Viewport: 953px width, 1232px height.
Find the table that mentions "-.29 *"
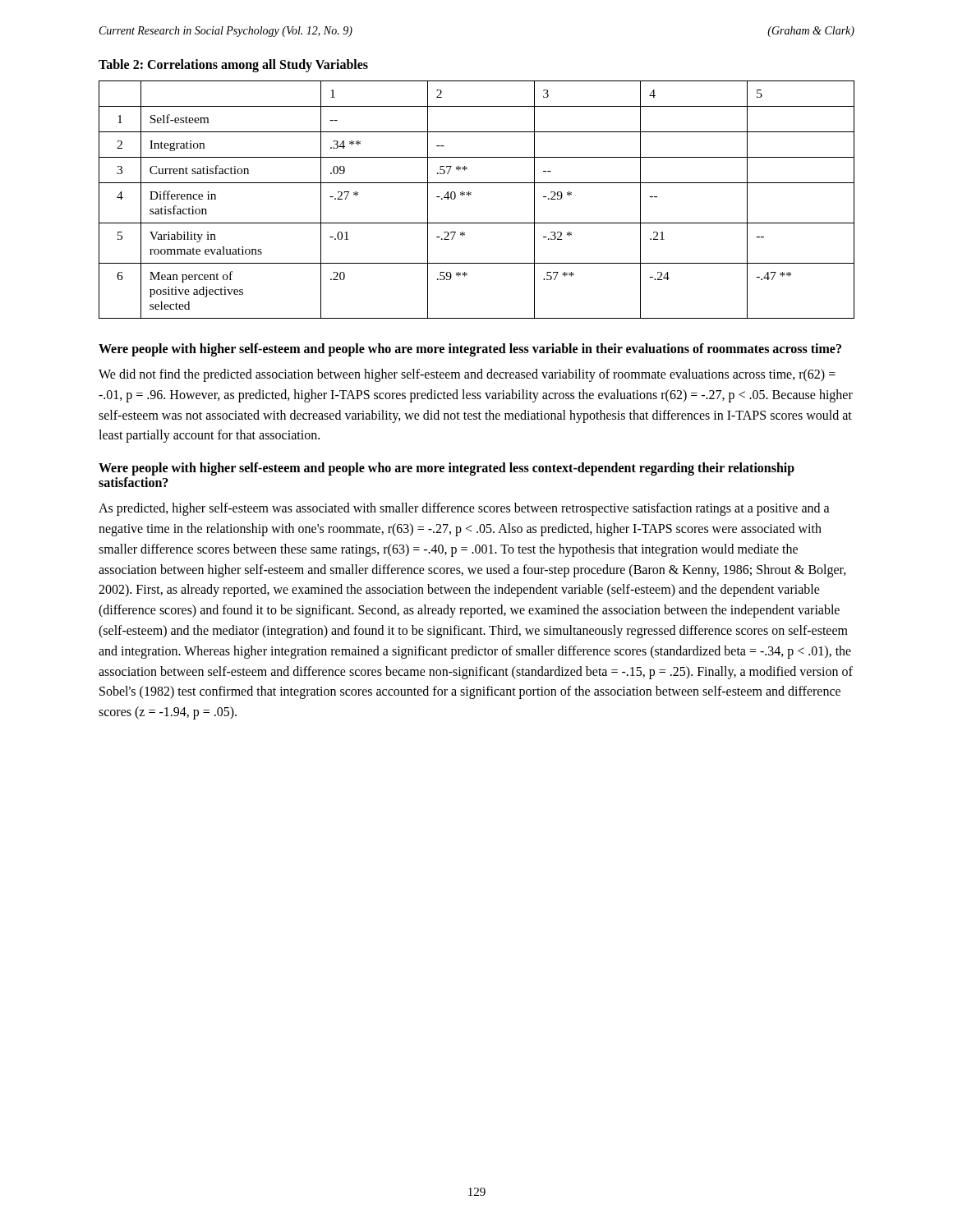pos(476,200)
